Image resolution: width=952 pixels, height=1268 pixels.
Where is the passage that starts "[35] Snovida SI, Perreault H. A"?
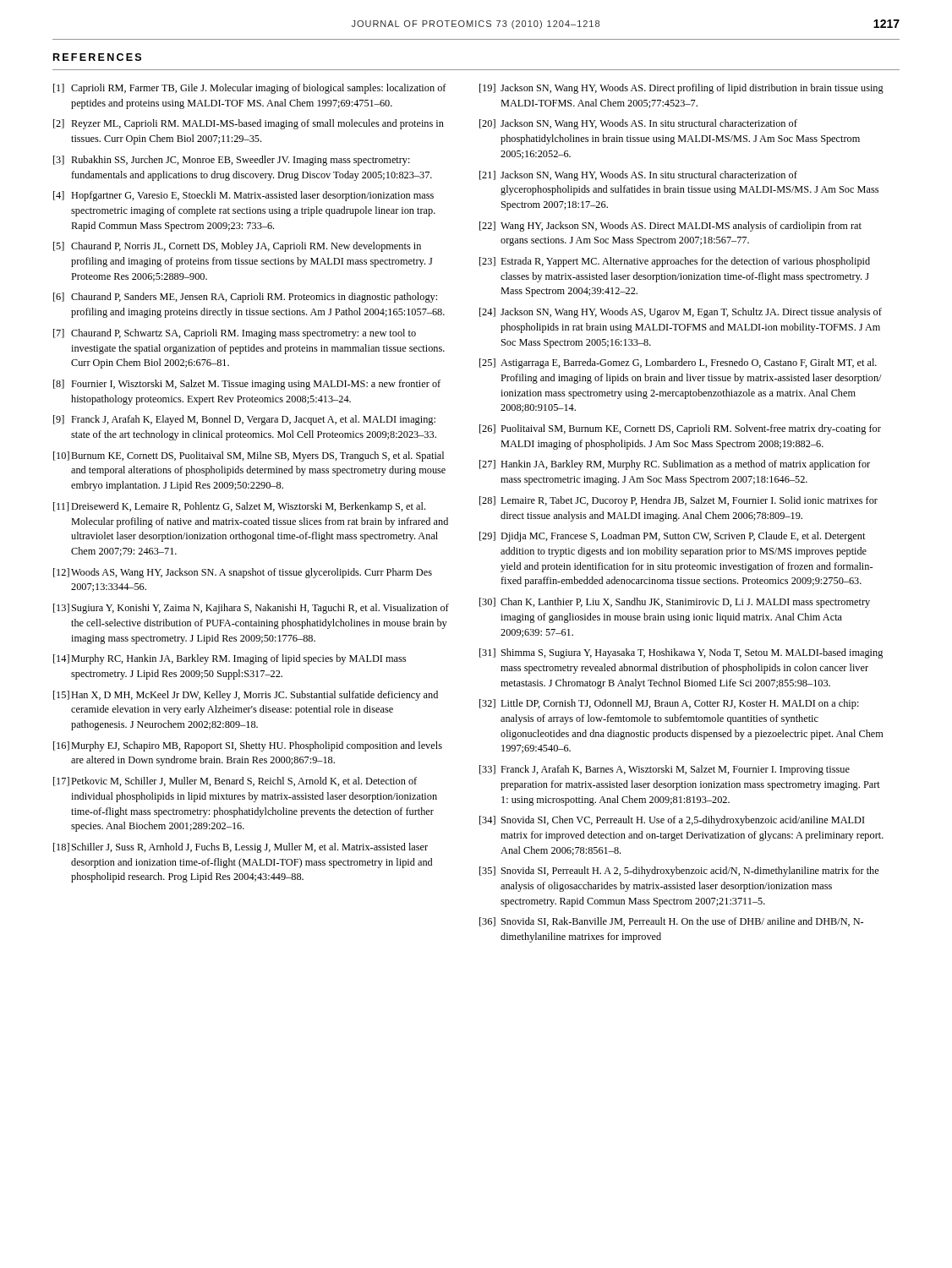coord(681,887)
